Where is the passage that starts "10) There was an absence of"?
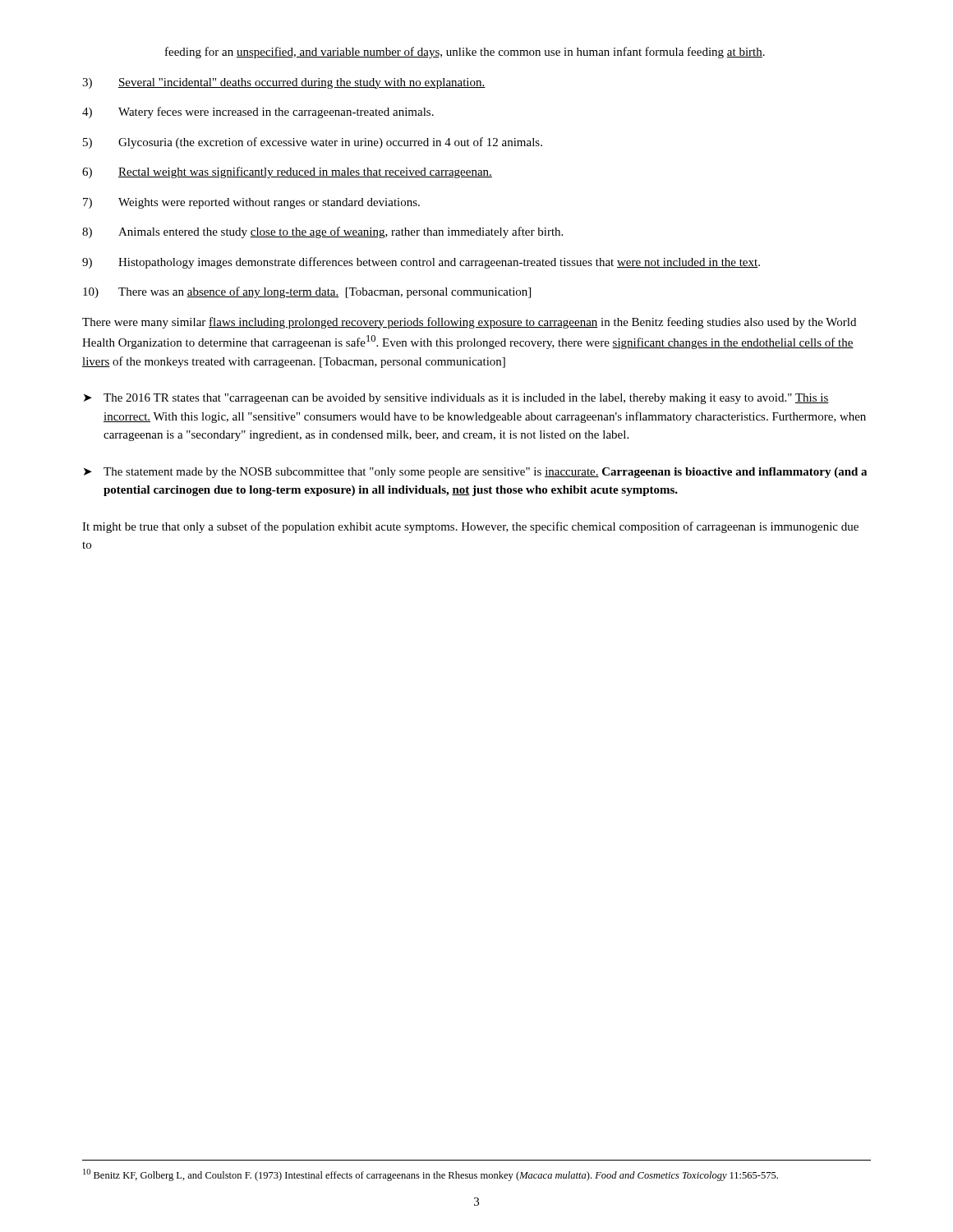This screenshot has width=953, height=1232. click(476, 292)
